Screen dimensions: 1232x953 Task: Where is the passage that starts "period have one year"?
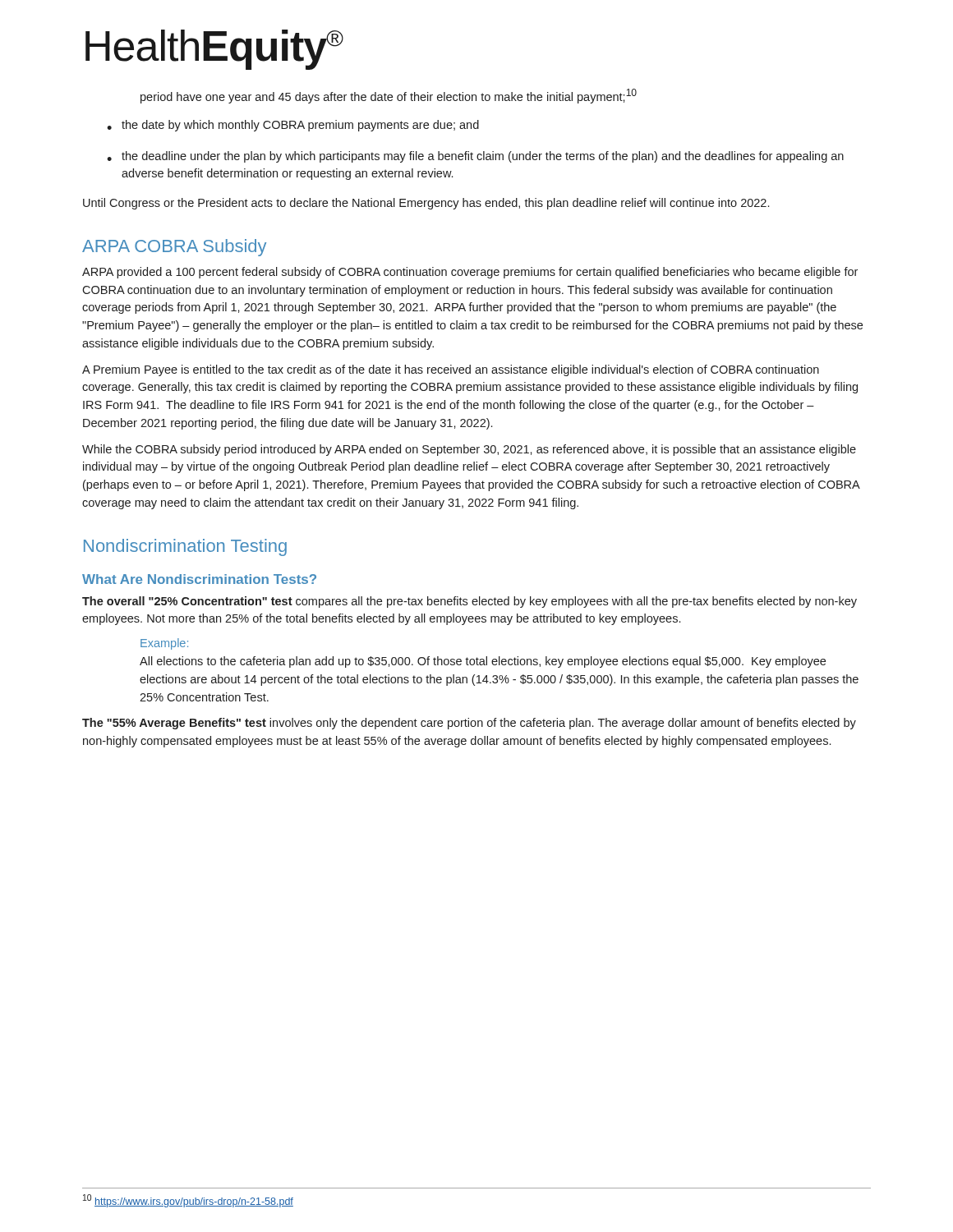pyautogui.click(x=388, y=95)
